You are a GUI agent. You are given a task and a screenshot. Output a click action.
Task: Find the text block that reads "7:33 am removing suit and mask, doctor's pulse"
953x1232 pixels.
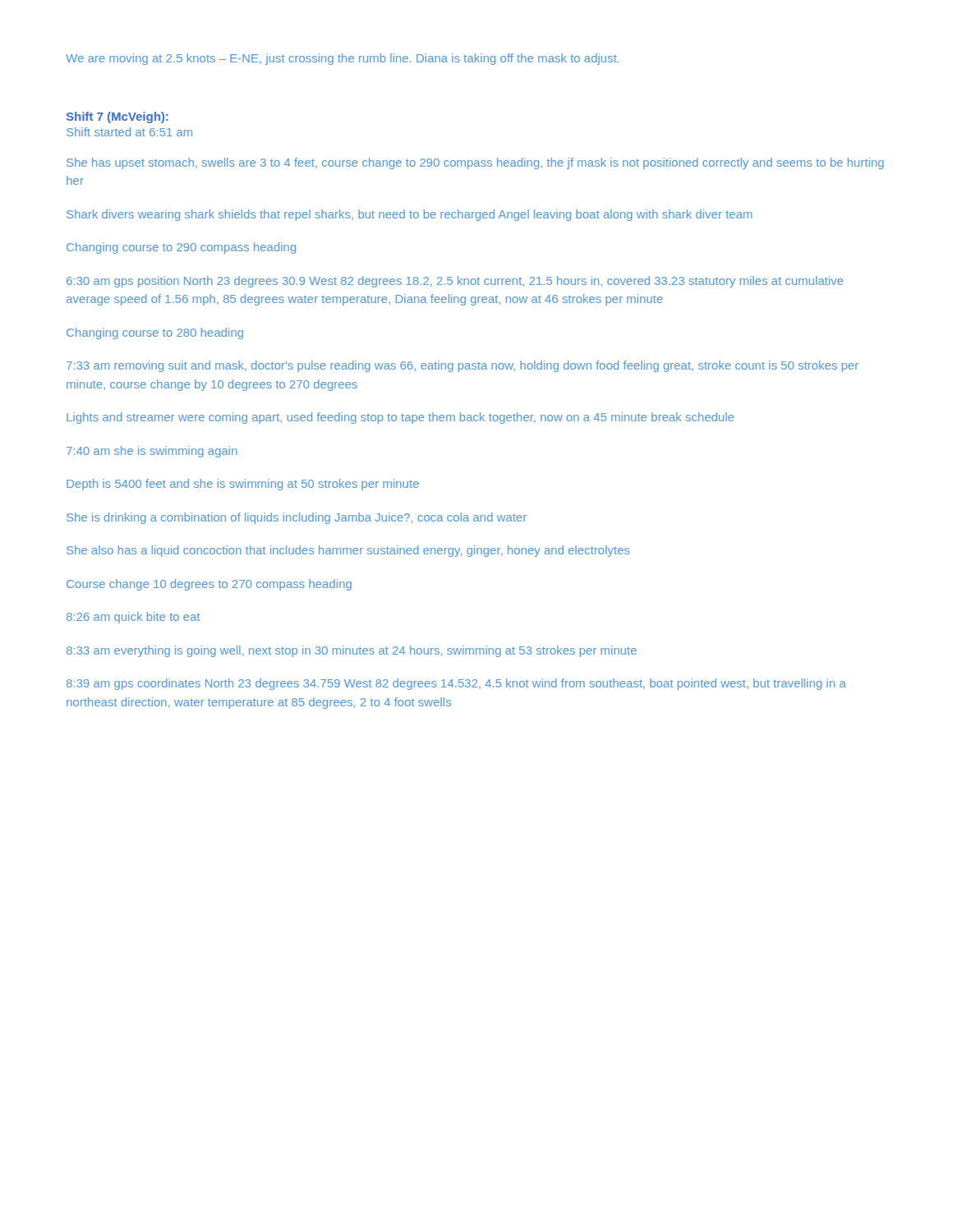tap(462, 374)
